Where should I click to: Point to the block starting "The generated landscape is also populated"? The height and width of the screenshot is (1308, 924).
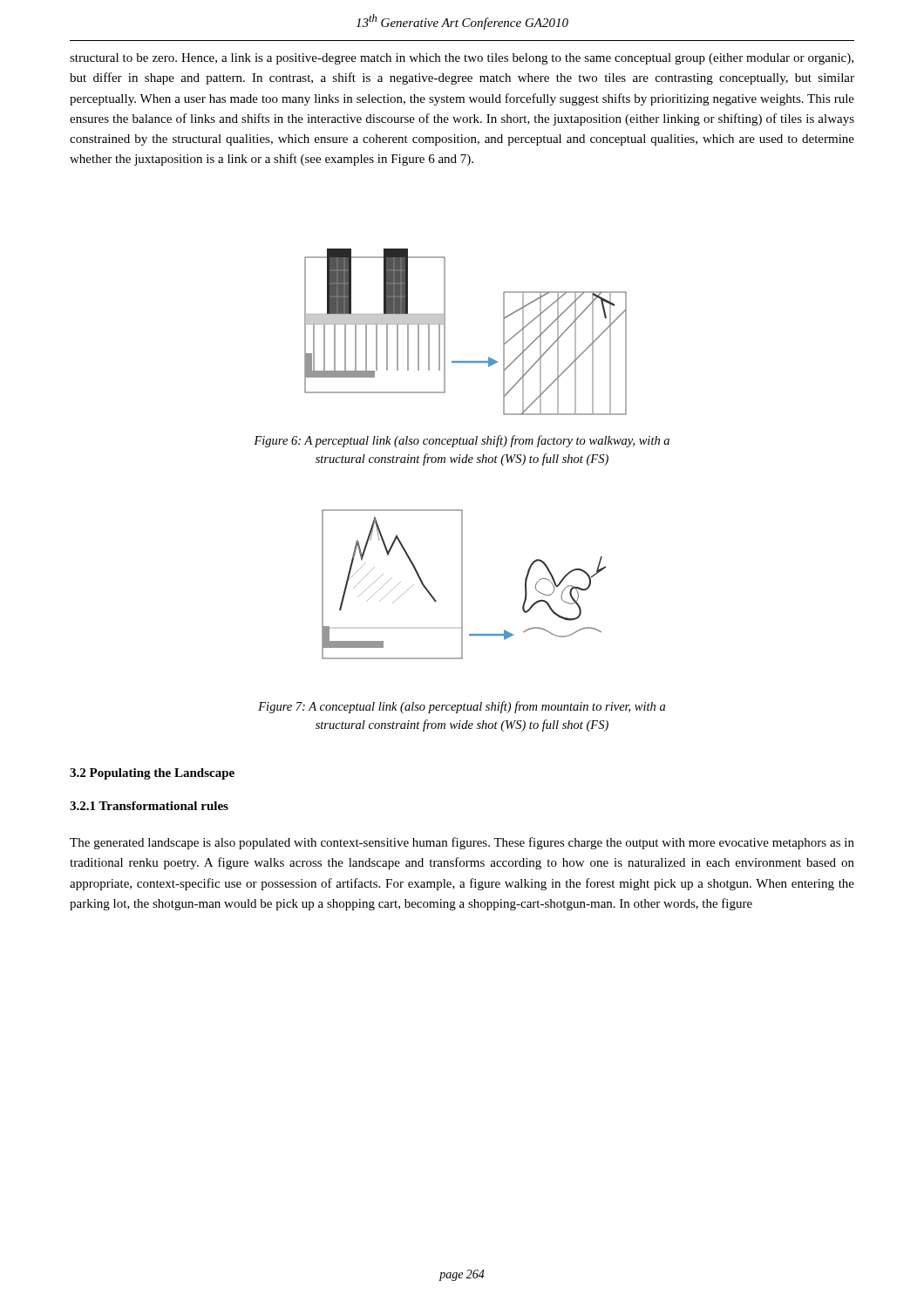pyautogui.click(x=462, y=873)
